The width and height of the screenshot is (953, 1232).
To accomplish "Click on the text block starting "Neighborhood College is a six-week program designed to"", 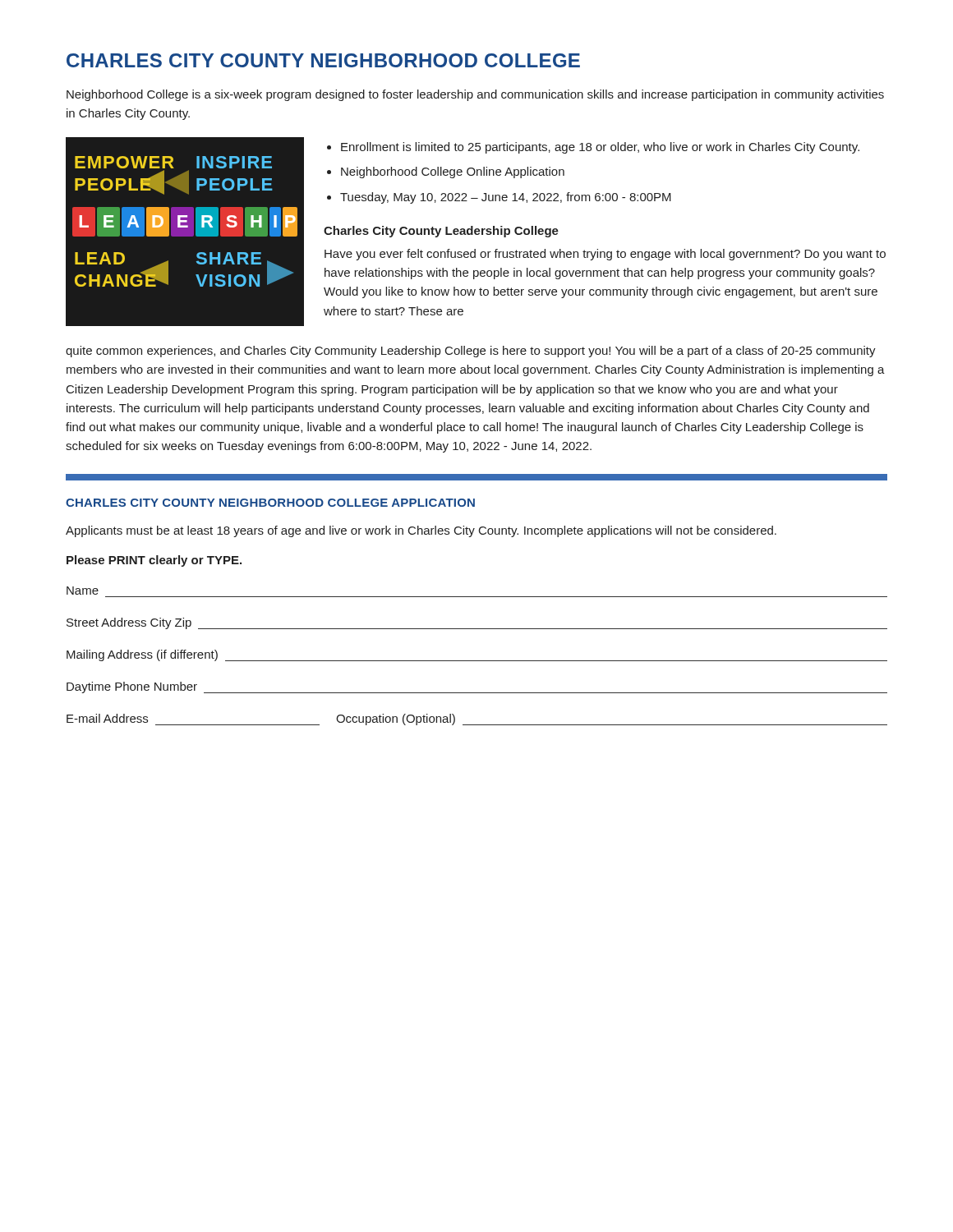I will click(476, 104).
